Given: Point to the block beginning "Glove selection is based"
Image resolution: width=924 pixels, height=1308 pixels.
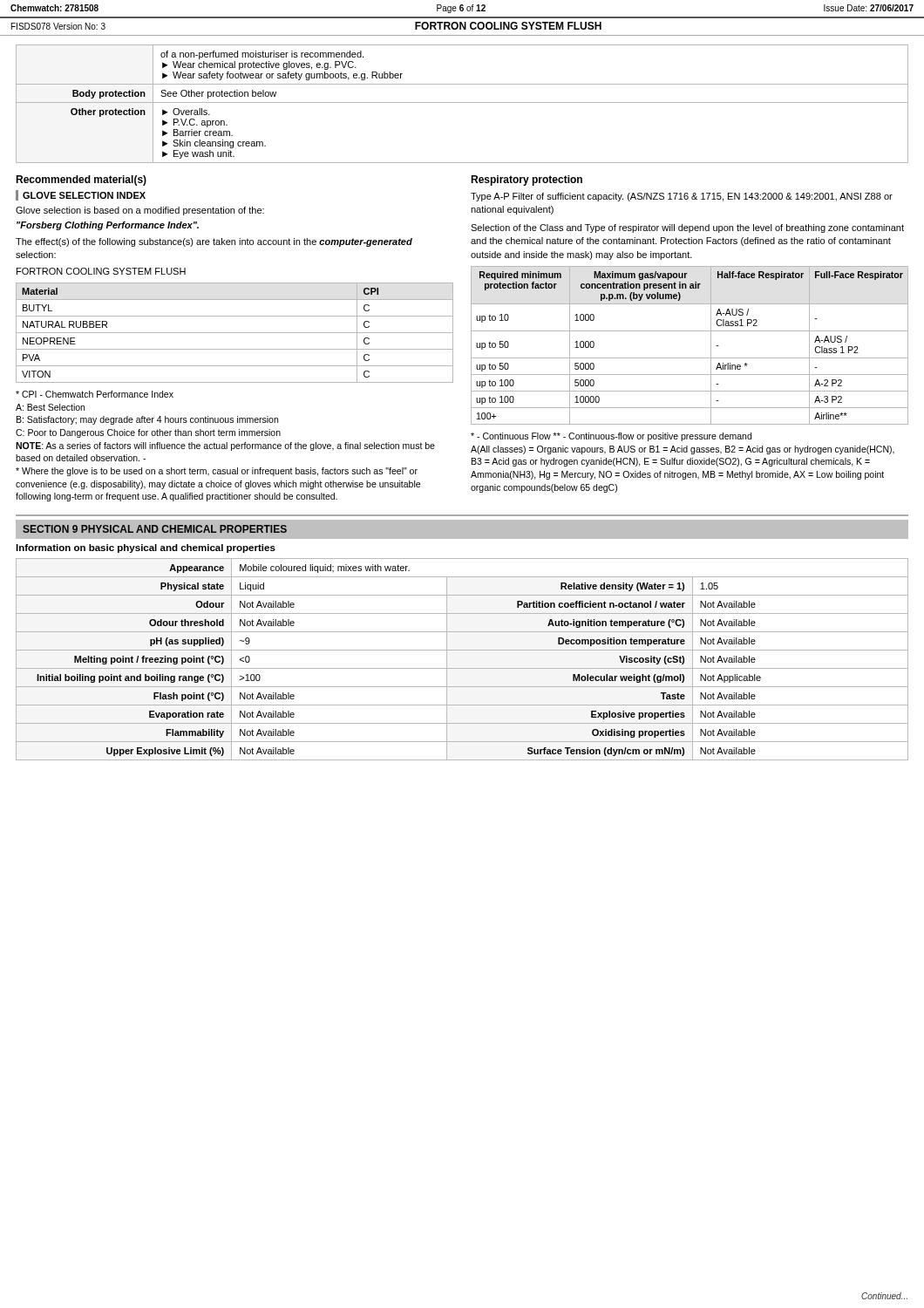Looking at the screenshot, I should 140,210.
